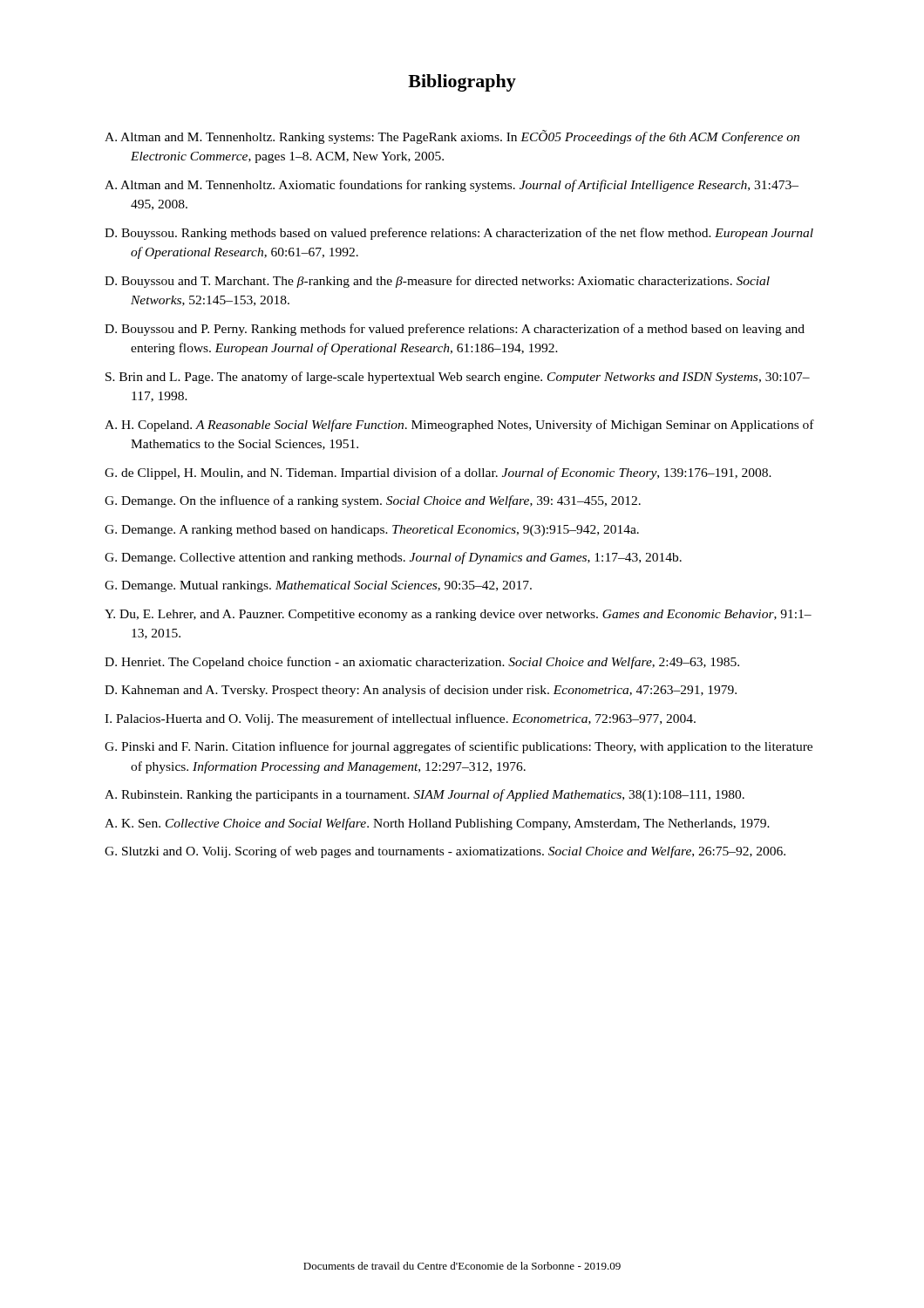This screenshot has width=924, height=1308.
Task: Find the text block starting "G. Demange. Collective attention and ranking methods. Journal"
Action: [393, 557]
